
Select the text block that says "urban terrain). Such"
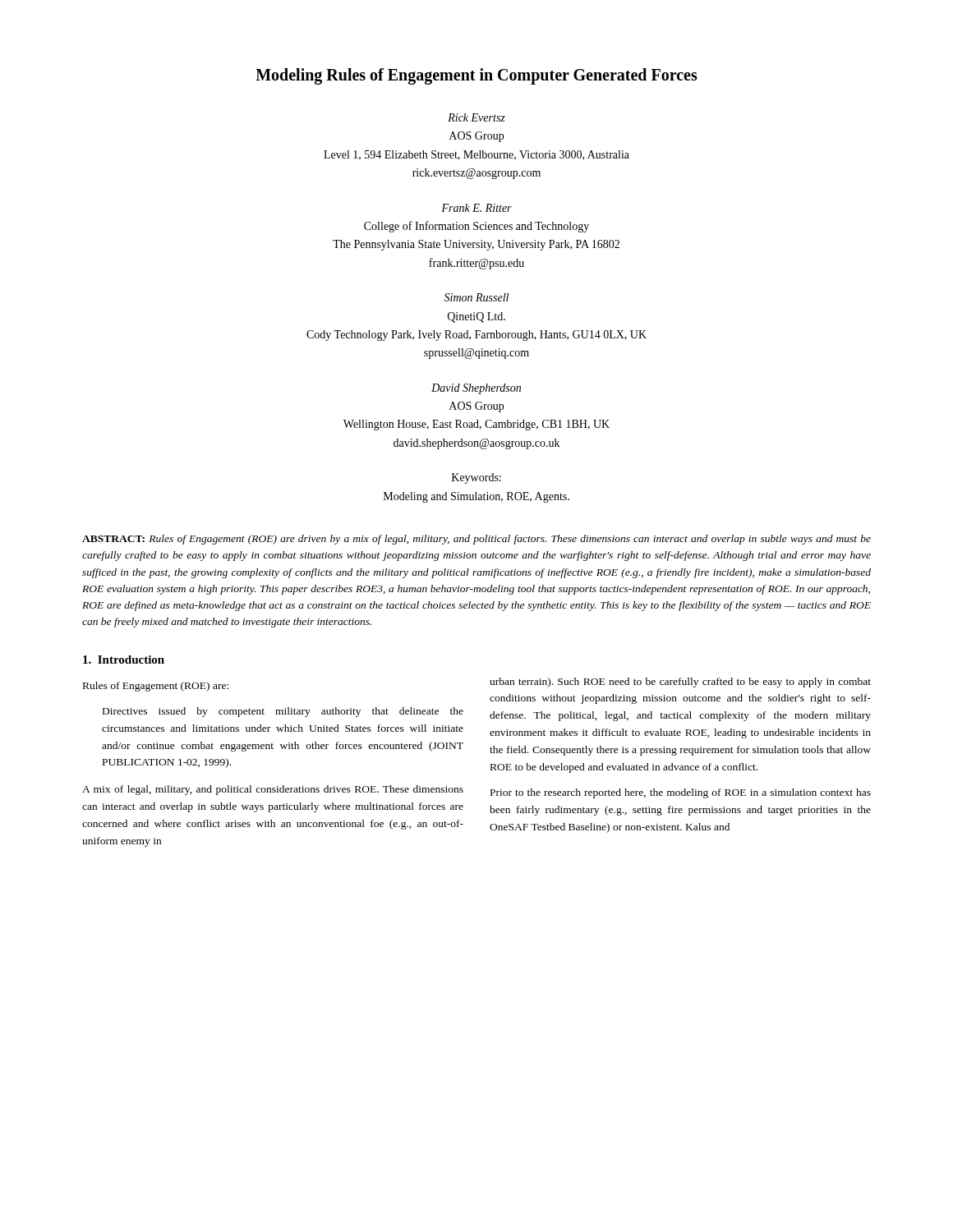(680, 755)
